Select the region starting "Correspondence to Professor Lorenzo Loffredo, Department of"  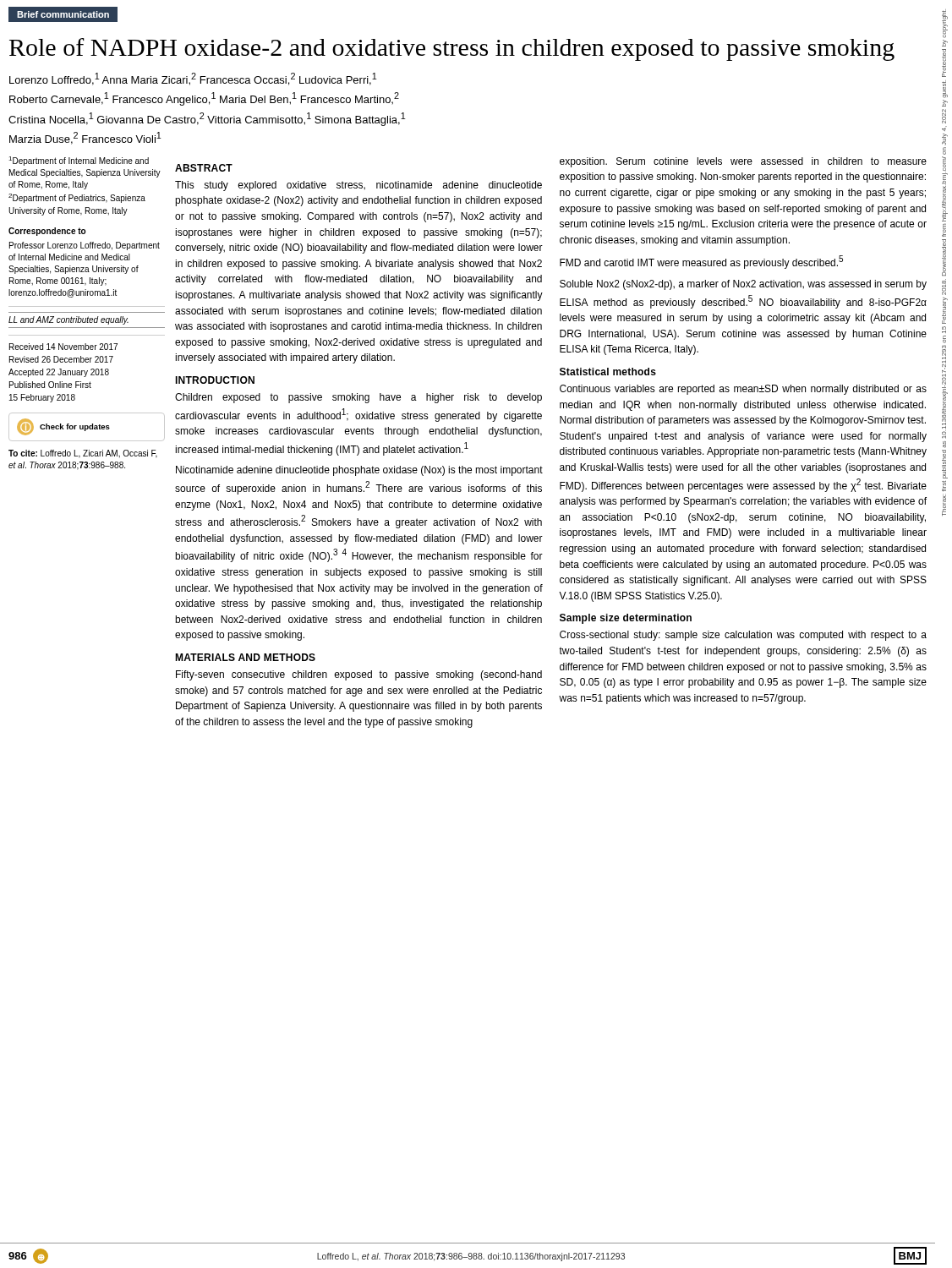tap(87, 261)
